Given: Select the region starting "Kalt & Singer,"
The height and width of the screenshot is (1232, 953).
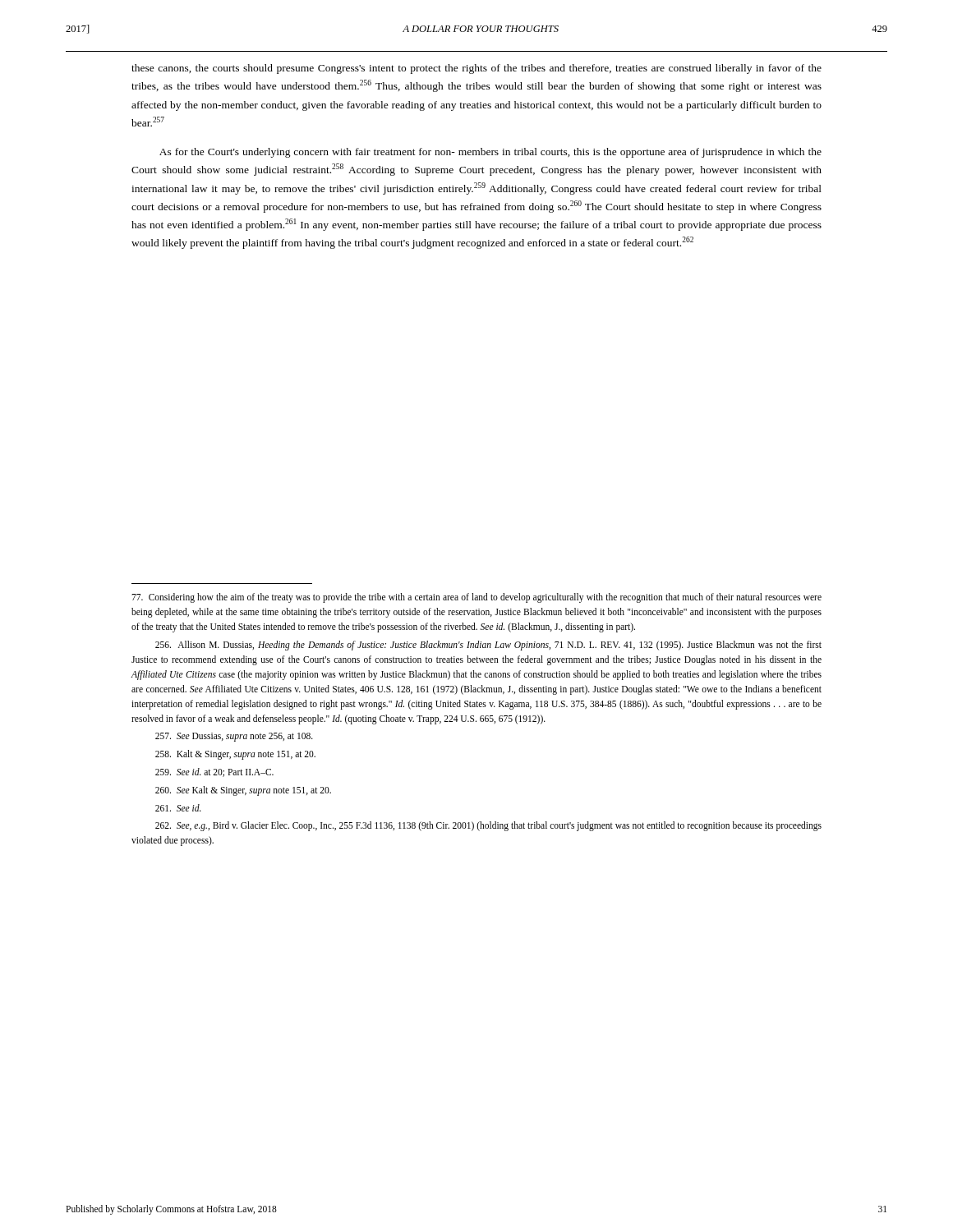Looking at the screenshot, I should coord(236,754).
